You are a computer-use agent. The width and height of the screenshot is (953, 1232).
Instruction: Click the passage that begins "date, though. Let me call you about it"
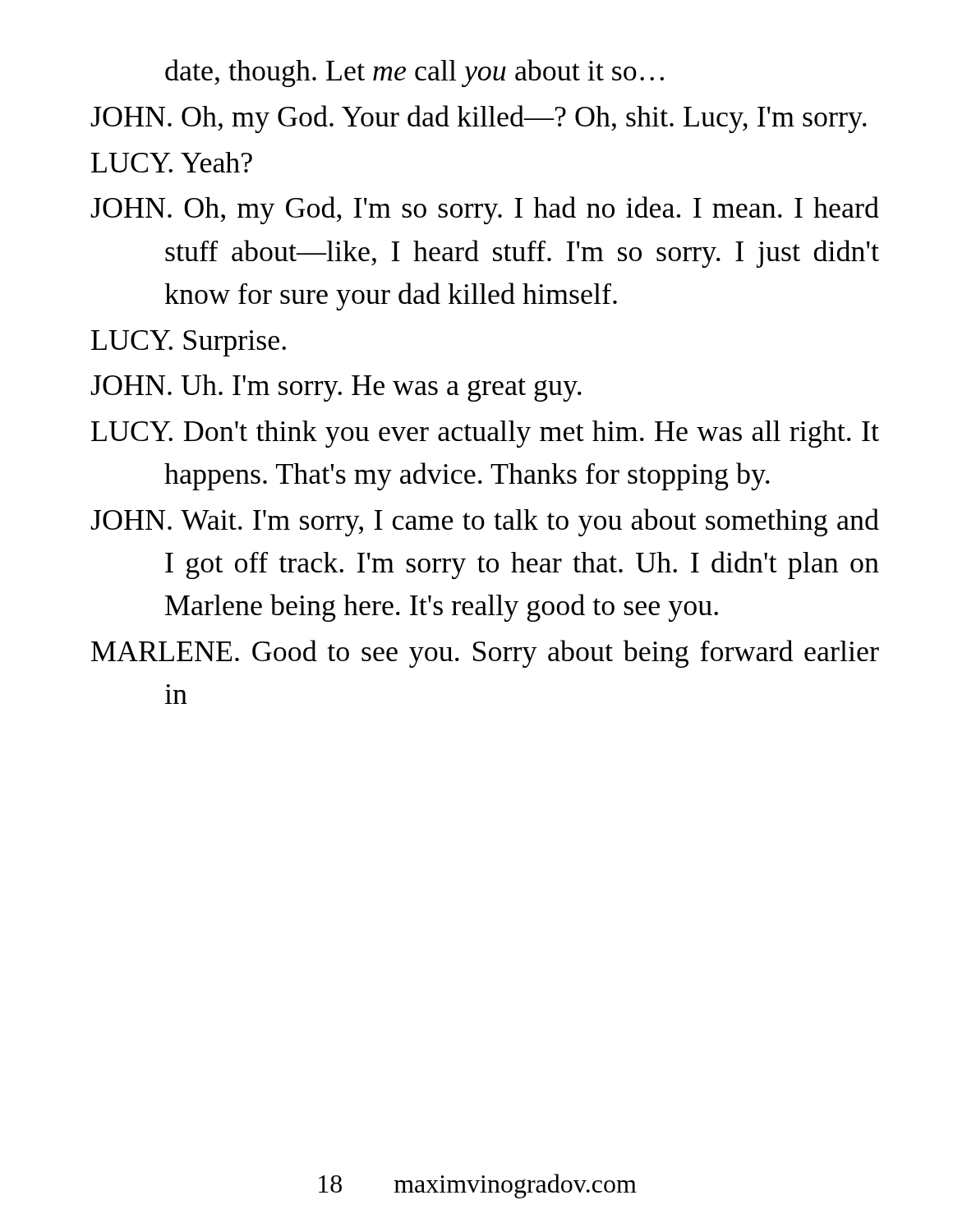click(416, 71)
